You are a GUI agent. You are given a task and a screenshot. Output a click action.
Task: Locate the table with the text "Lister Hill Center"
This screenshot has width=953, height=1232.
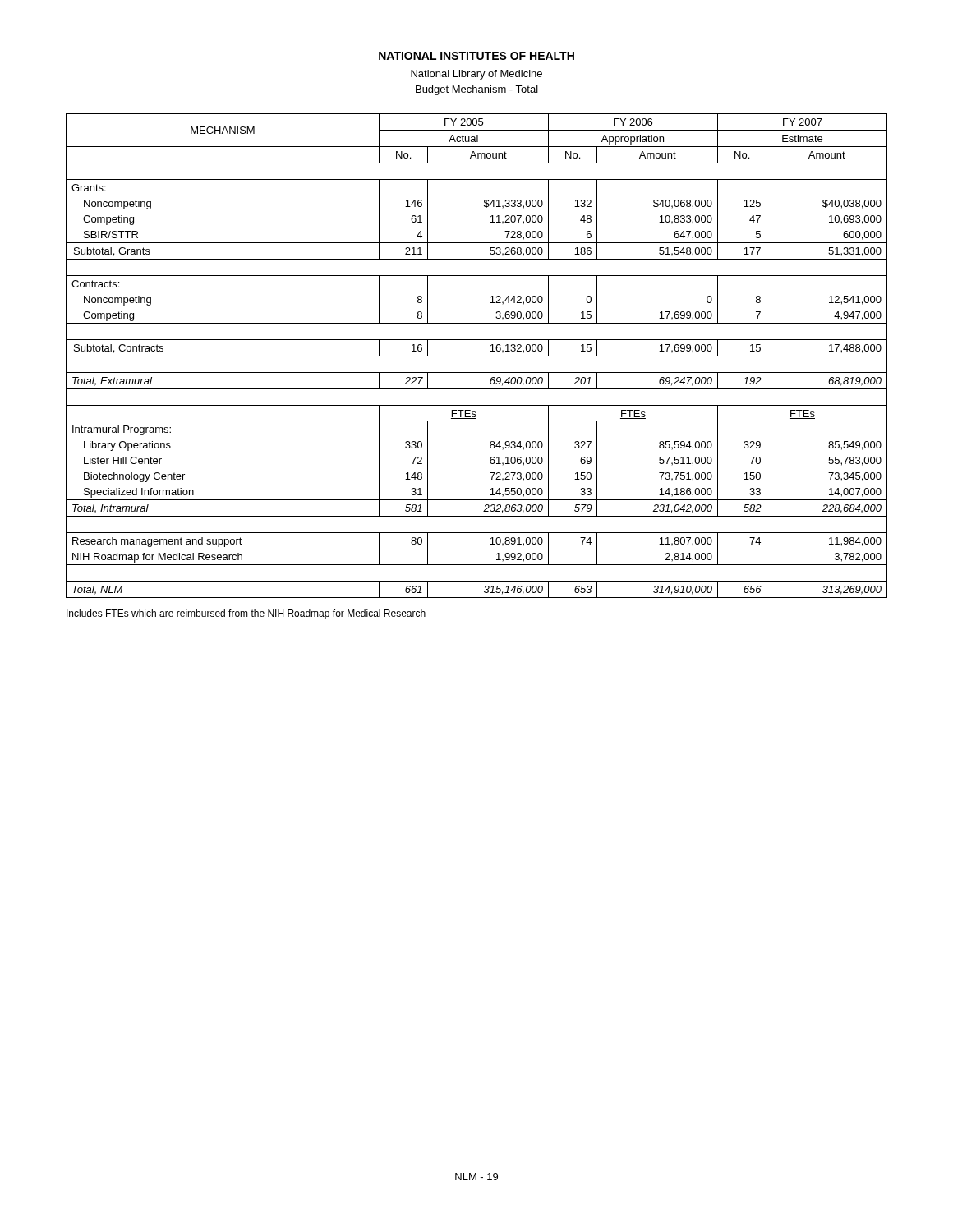(476, 356)
